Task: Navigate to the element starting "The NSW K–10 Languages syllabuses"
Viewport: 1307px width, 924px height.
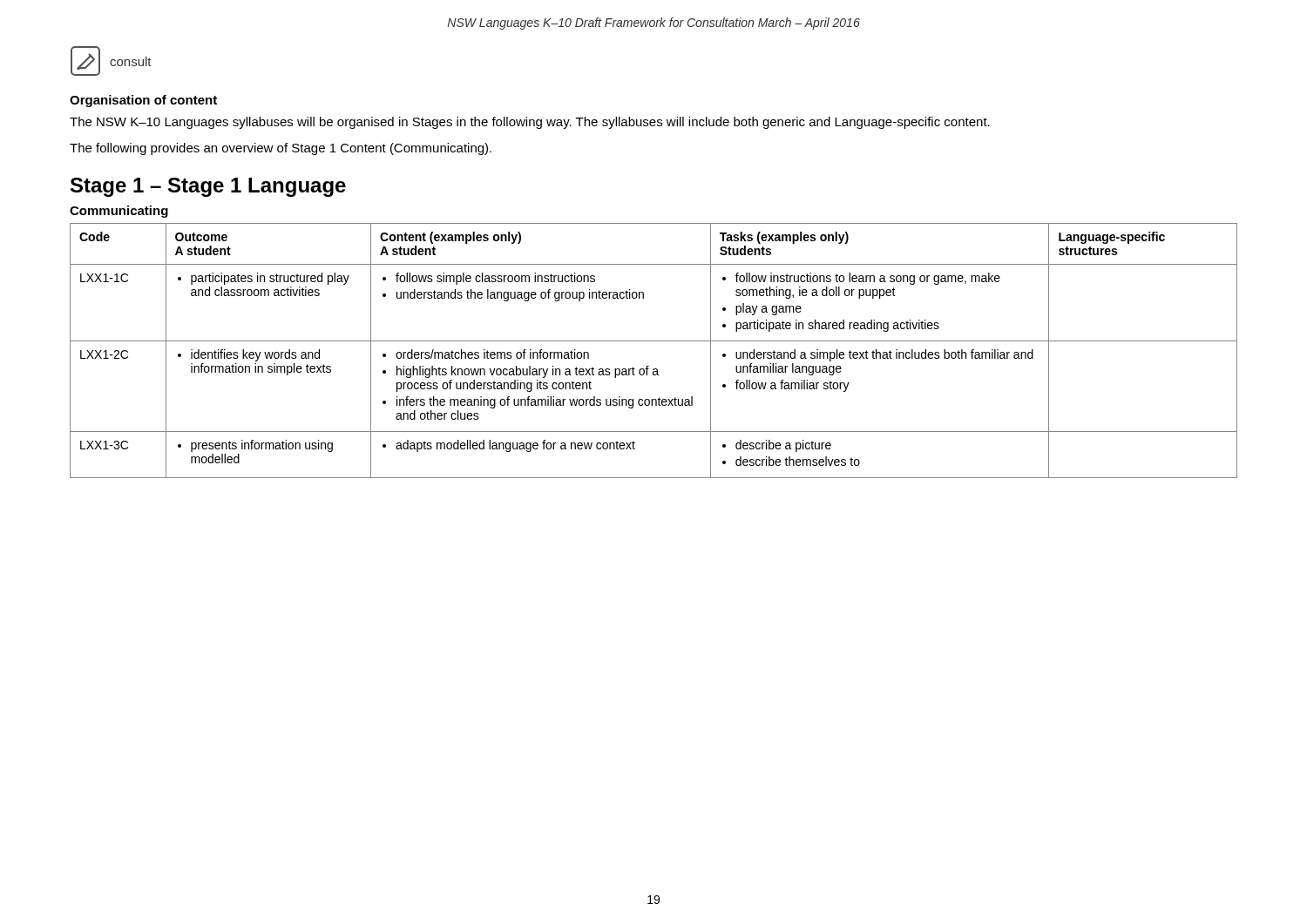Action: [x=530, y=122]
